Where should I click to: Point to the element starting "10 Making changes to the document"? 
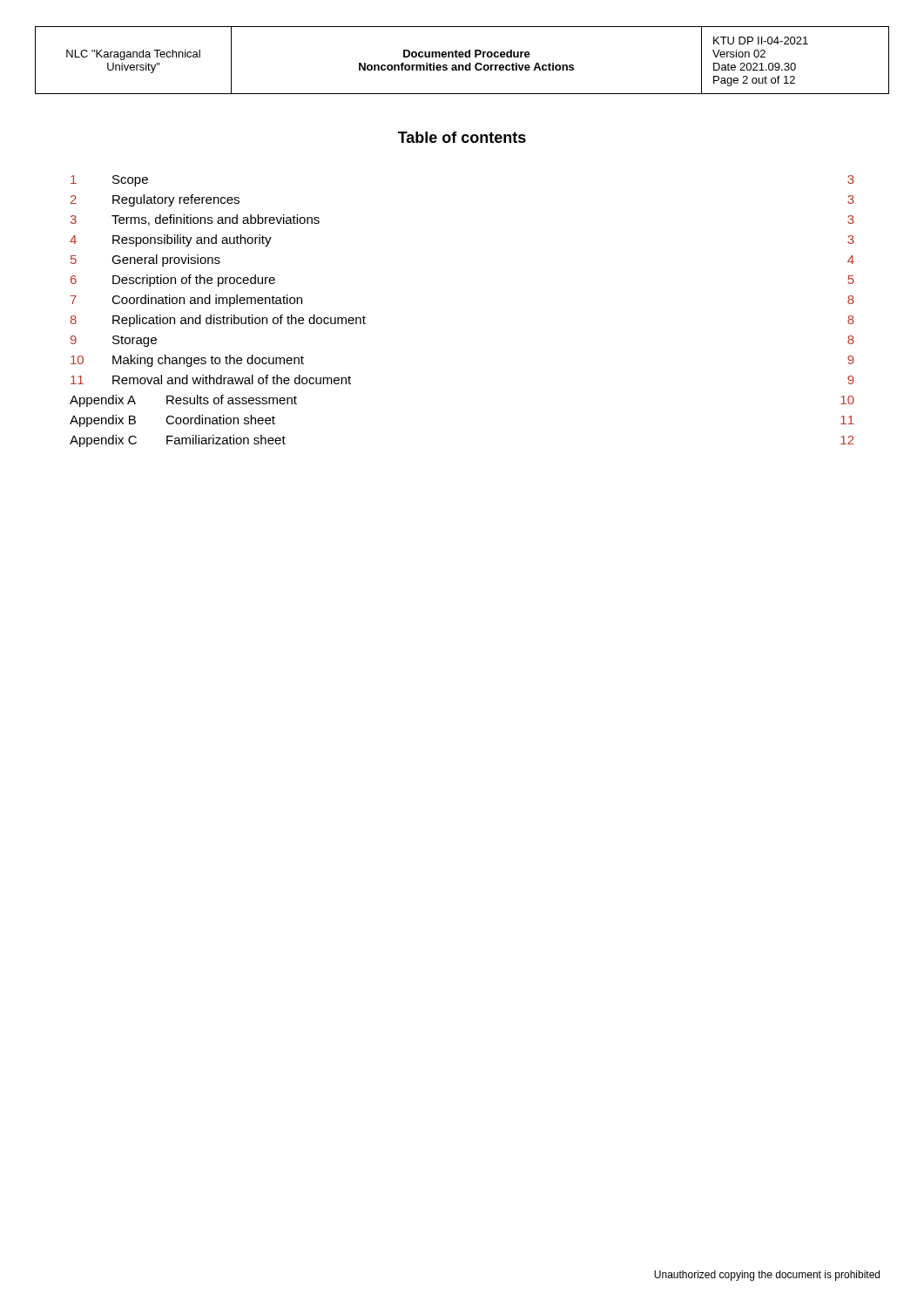coord(203,360)
